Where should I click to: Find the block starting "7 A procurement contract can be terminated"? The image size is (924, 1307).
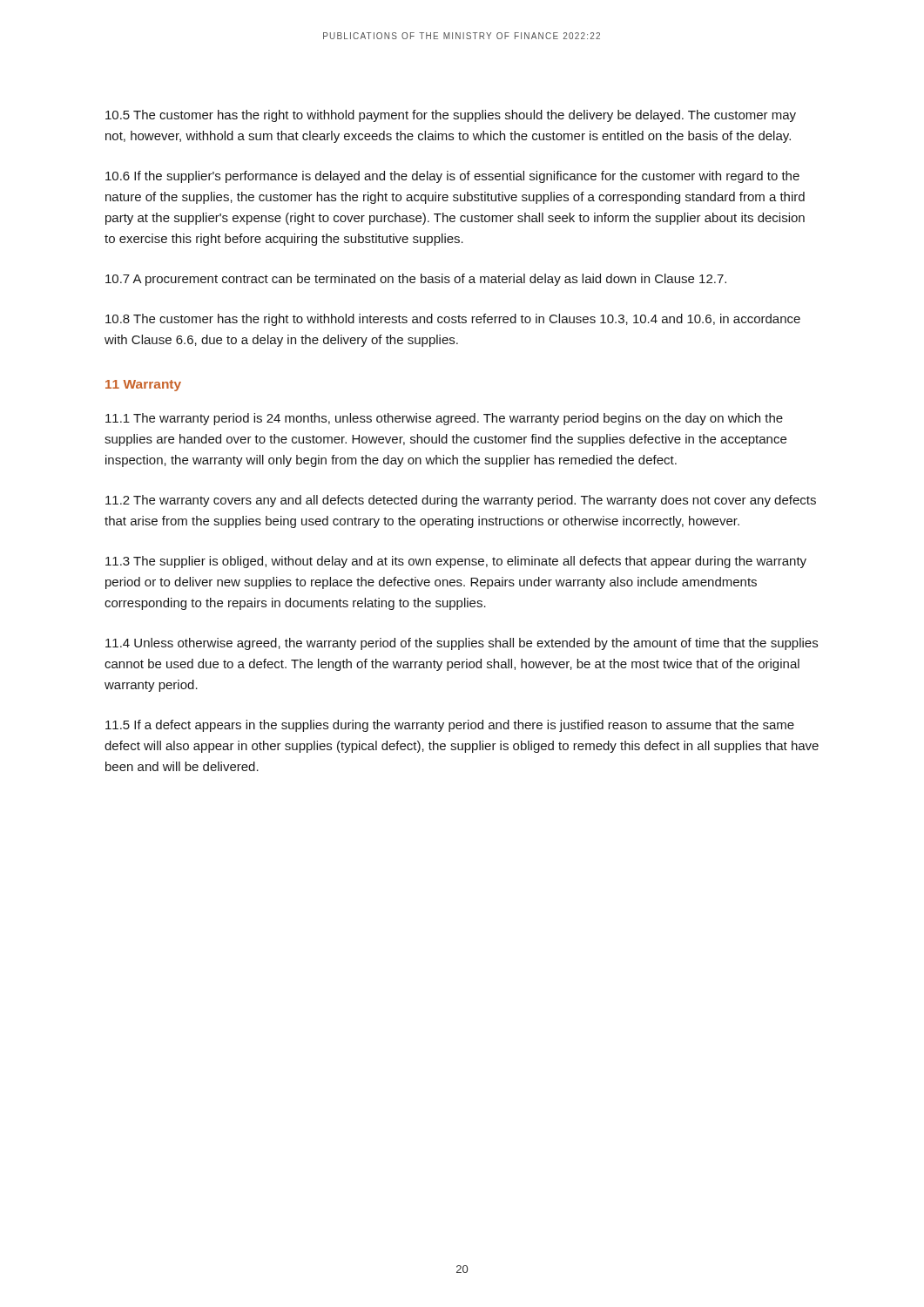pyautogui.click(x=416, y=278)
